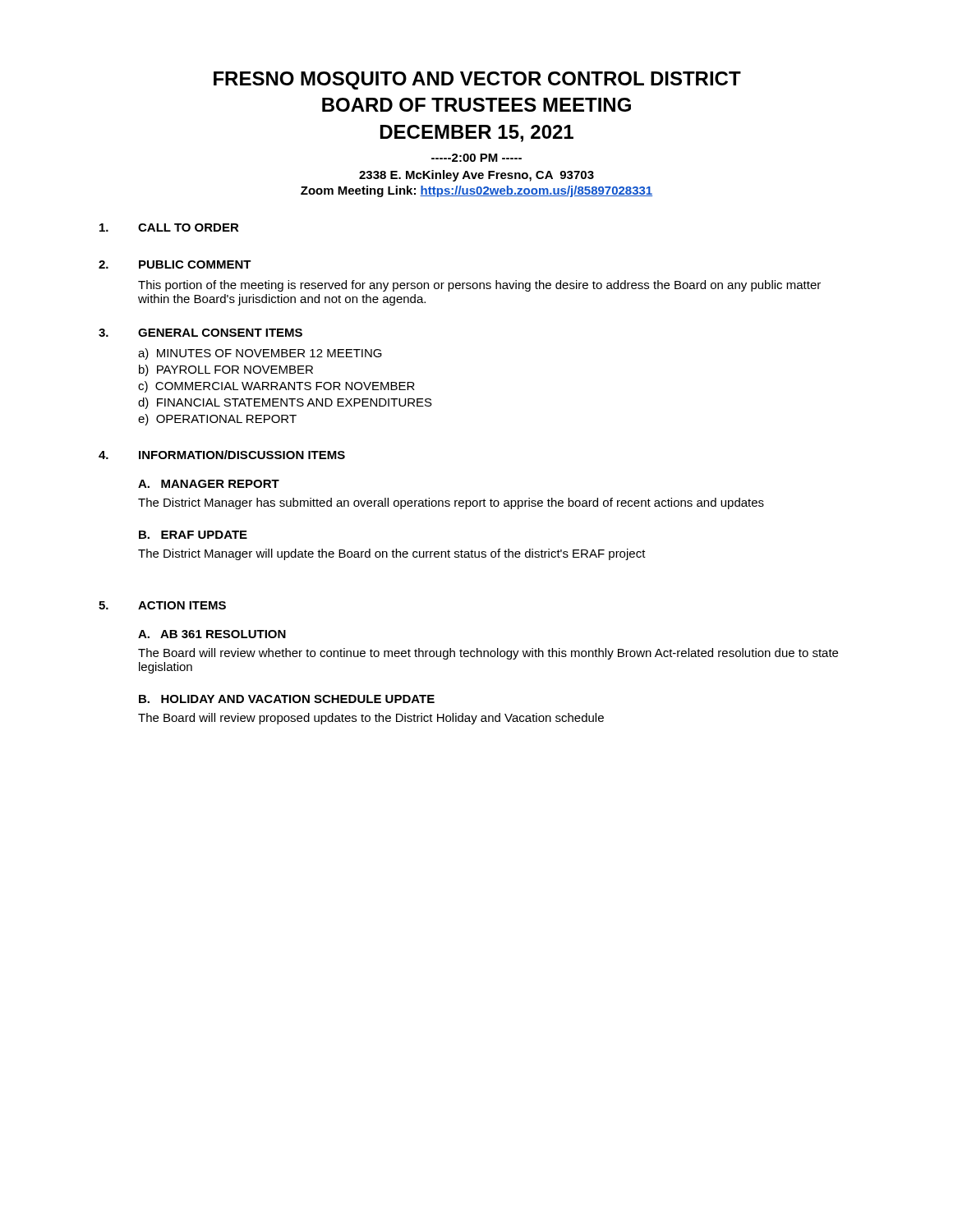Viewport: 953px width, 1232px height.
Task: Navigate to the region starting "PUBLIC COMMENT"
Action: pos(195,264)
